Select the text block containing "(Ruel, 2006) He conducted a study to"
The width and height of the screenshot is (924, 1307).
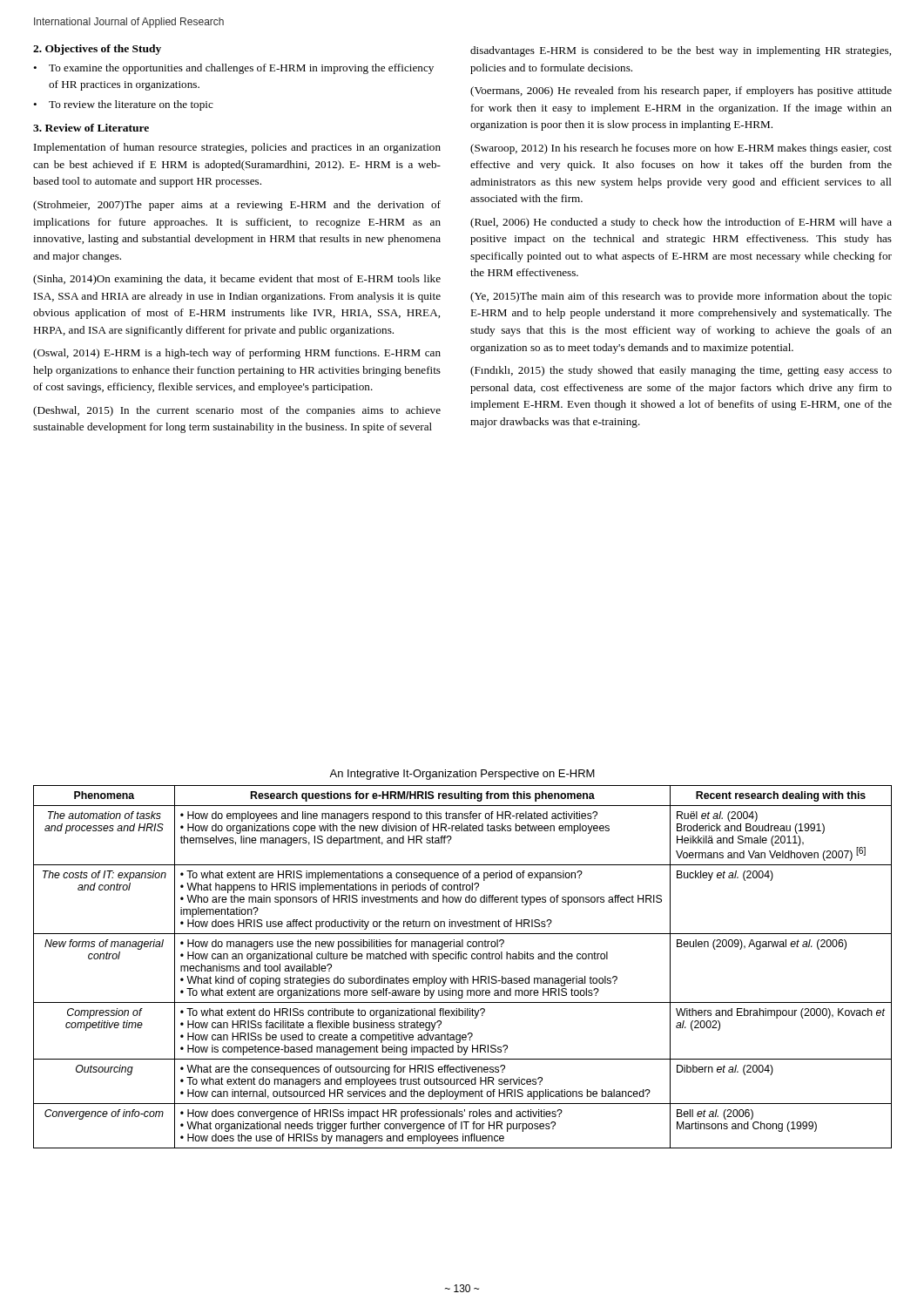pos(681,247)
